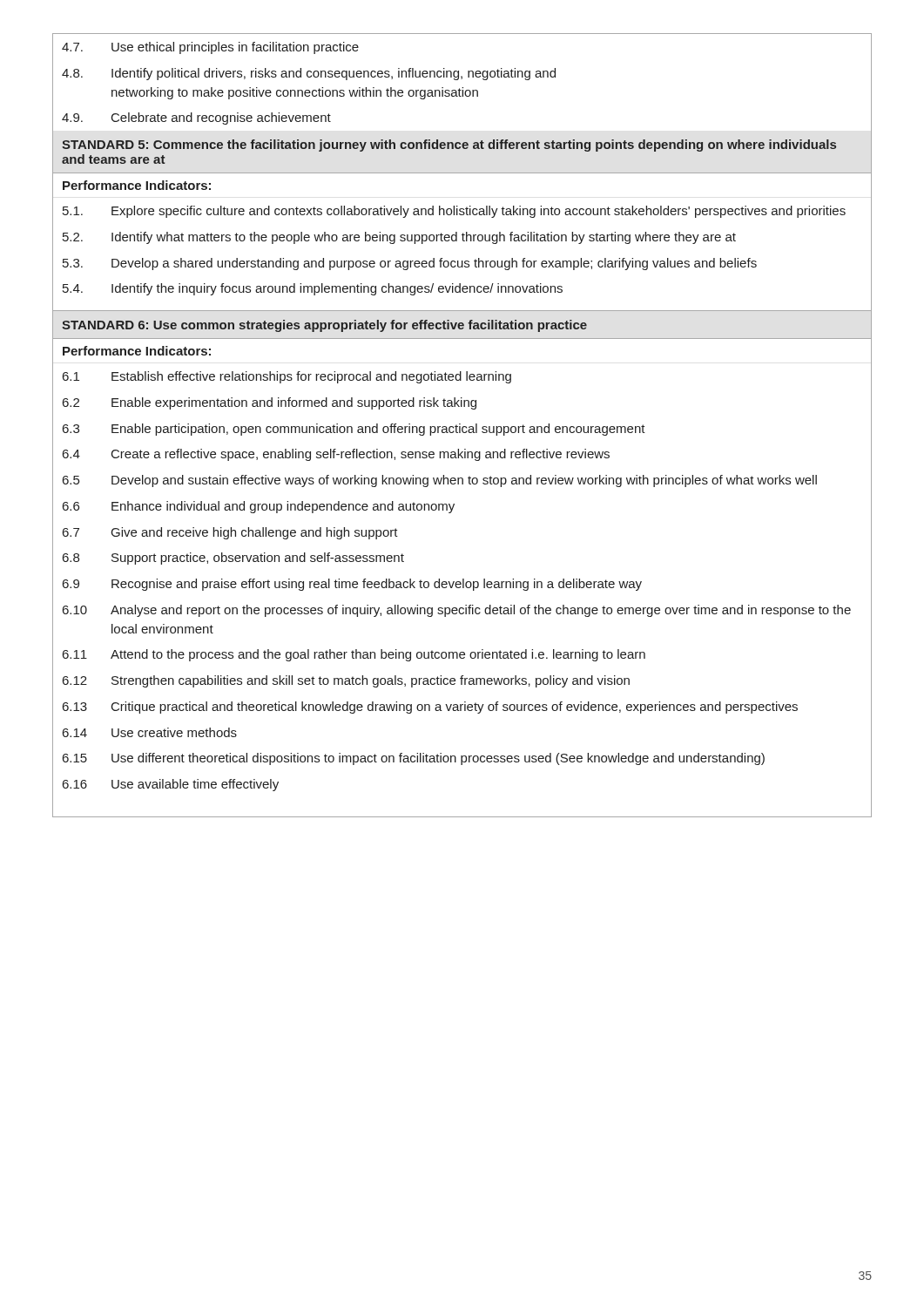Point to the block beginning "6.9 Recognise and praise"
The height and width of the screenshot is (1307, 924).
[462, 584]
